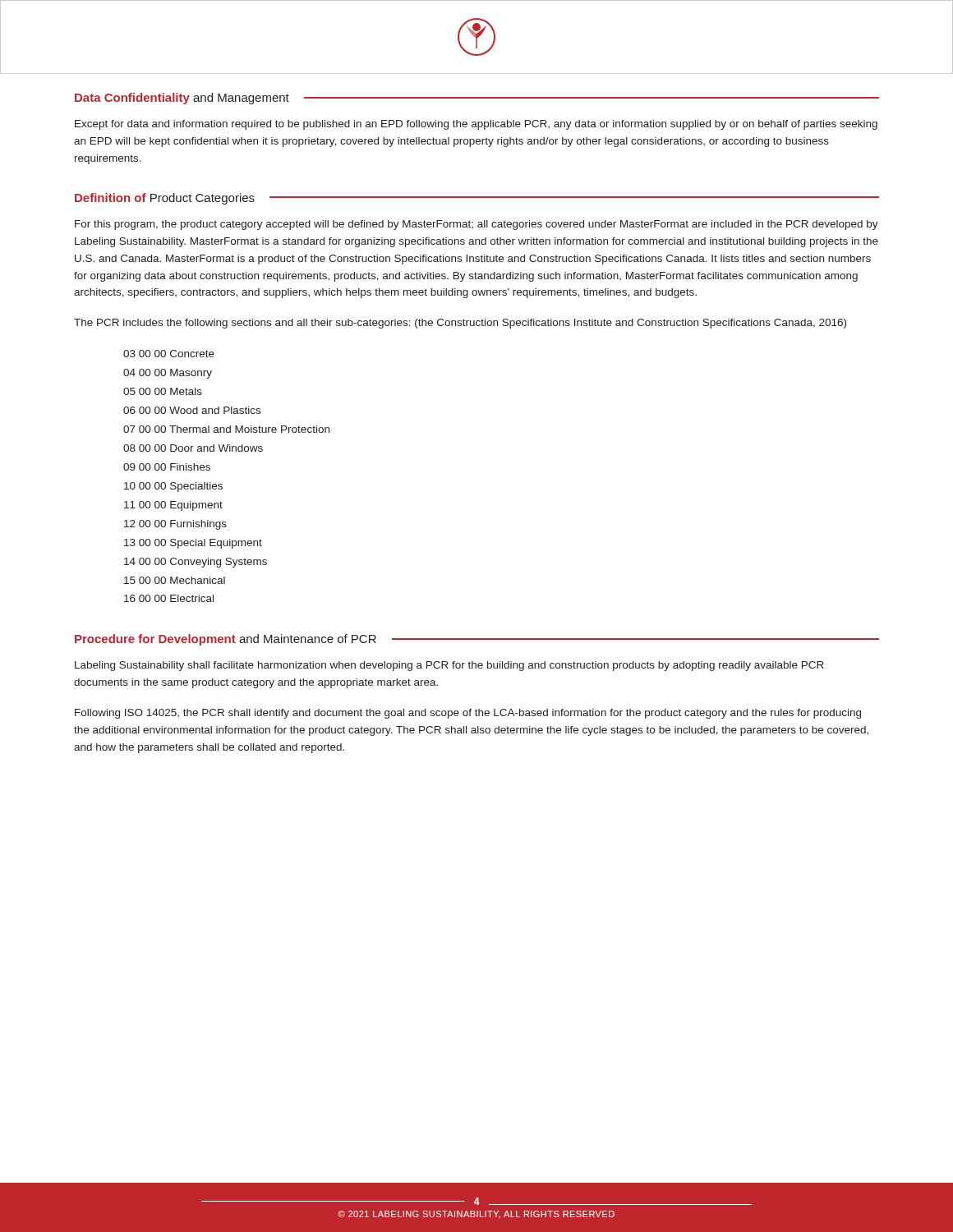Viewport: 953px width, 1232px height.
Task: Select the list item that says "11 00 00 Equipment"
Action: [x=173, y=505]
